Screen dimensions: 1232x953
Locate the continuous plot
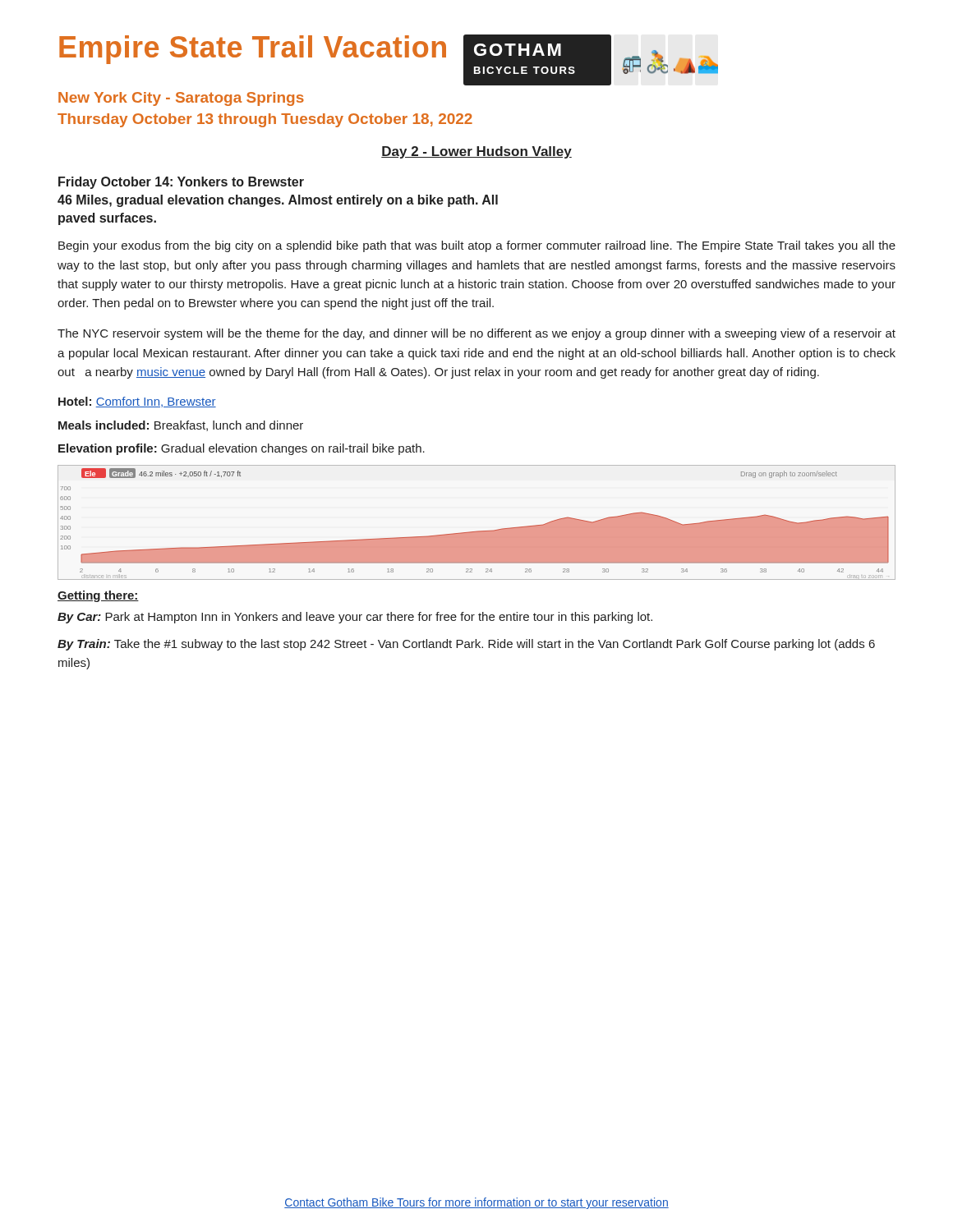coord(476,522)
